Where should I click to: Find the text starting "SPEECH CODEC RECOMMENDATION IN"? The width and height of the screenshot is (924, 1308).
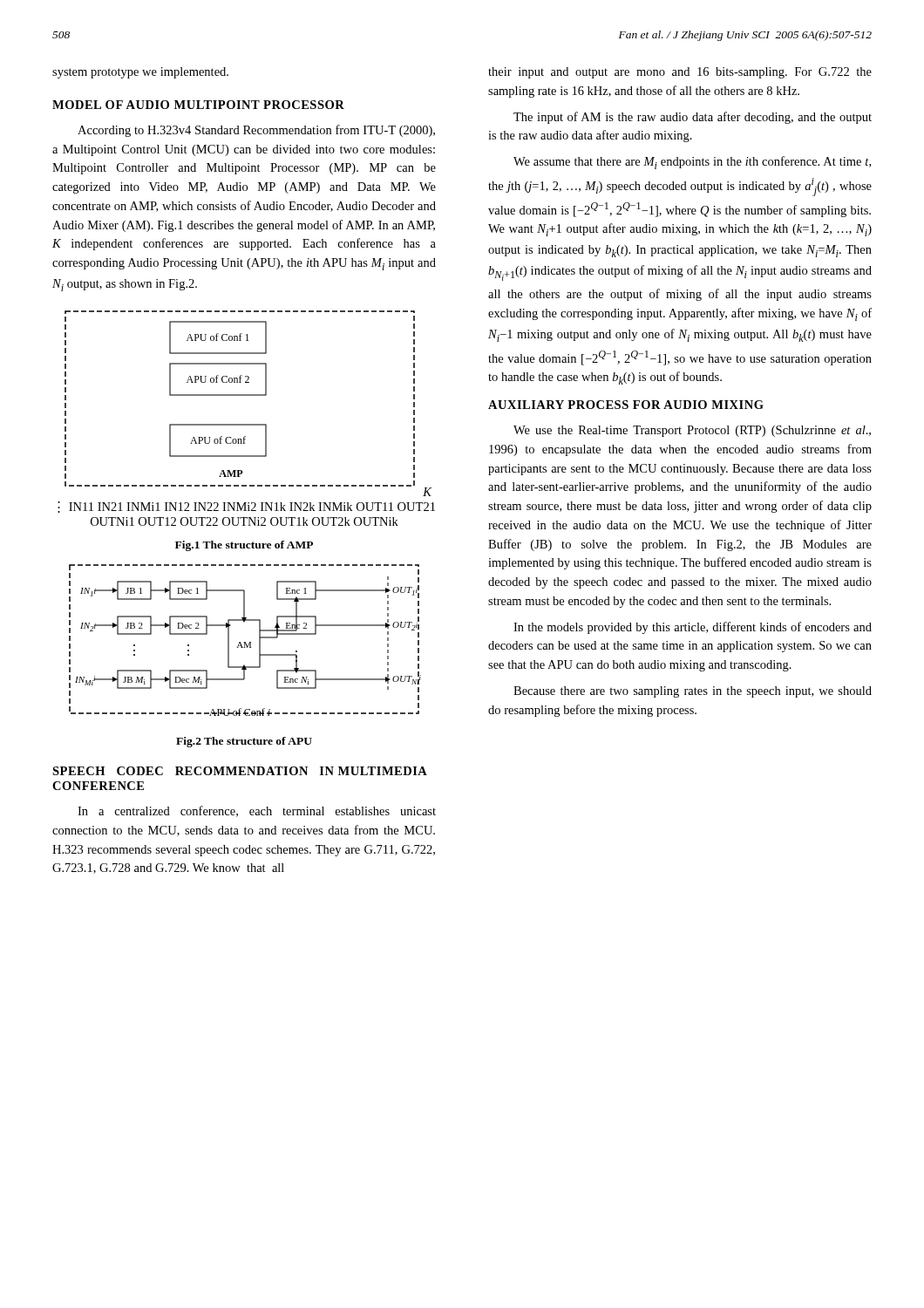pyautogui.click(x=240, y=778)
